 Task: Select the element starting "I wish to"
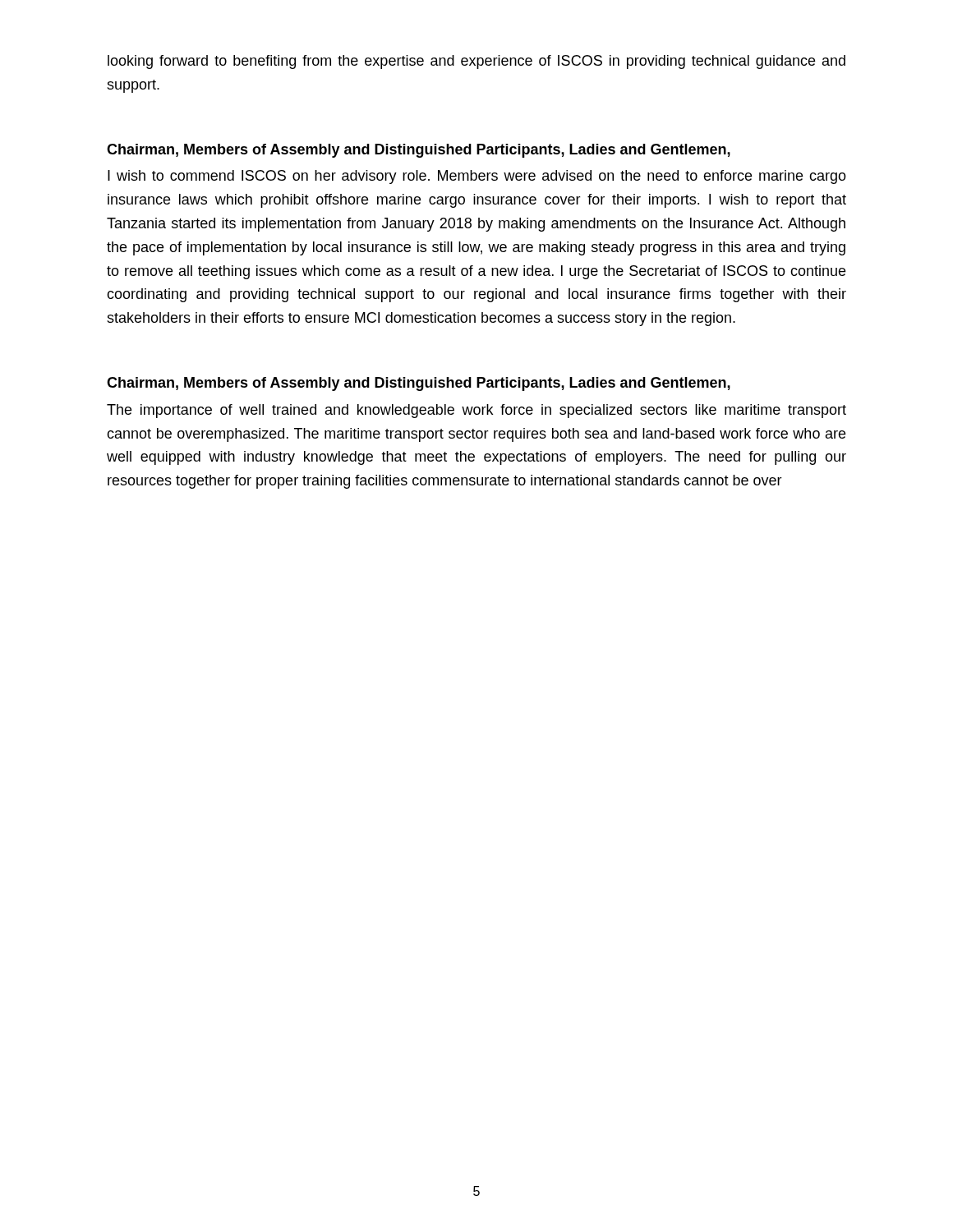[476, 247]
